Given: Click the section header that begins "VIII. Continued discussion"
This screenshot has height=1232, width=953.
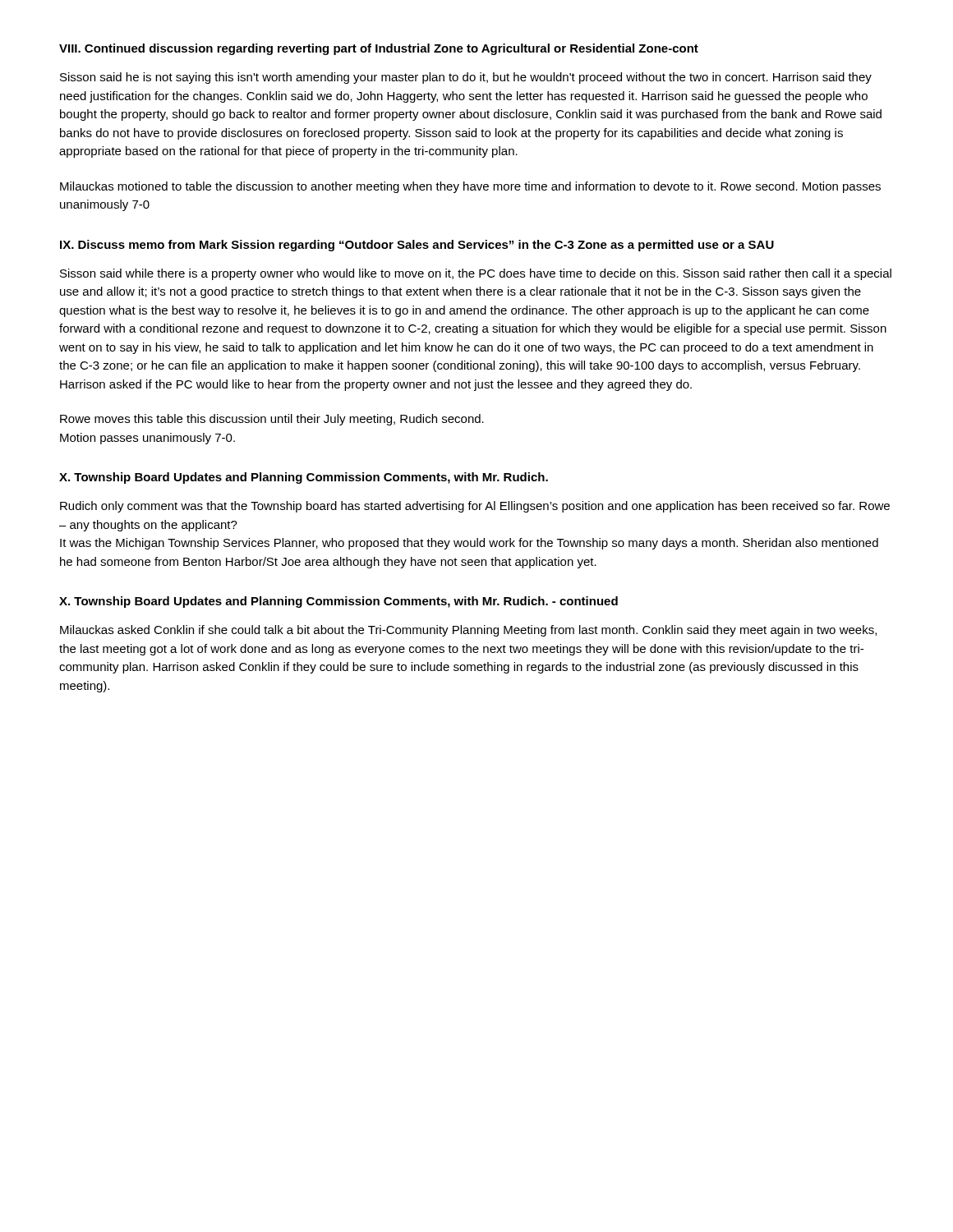Looking at the screenshot, I should tap(379, 48).
